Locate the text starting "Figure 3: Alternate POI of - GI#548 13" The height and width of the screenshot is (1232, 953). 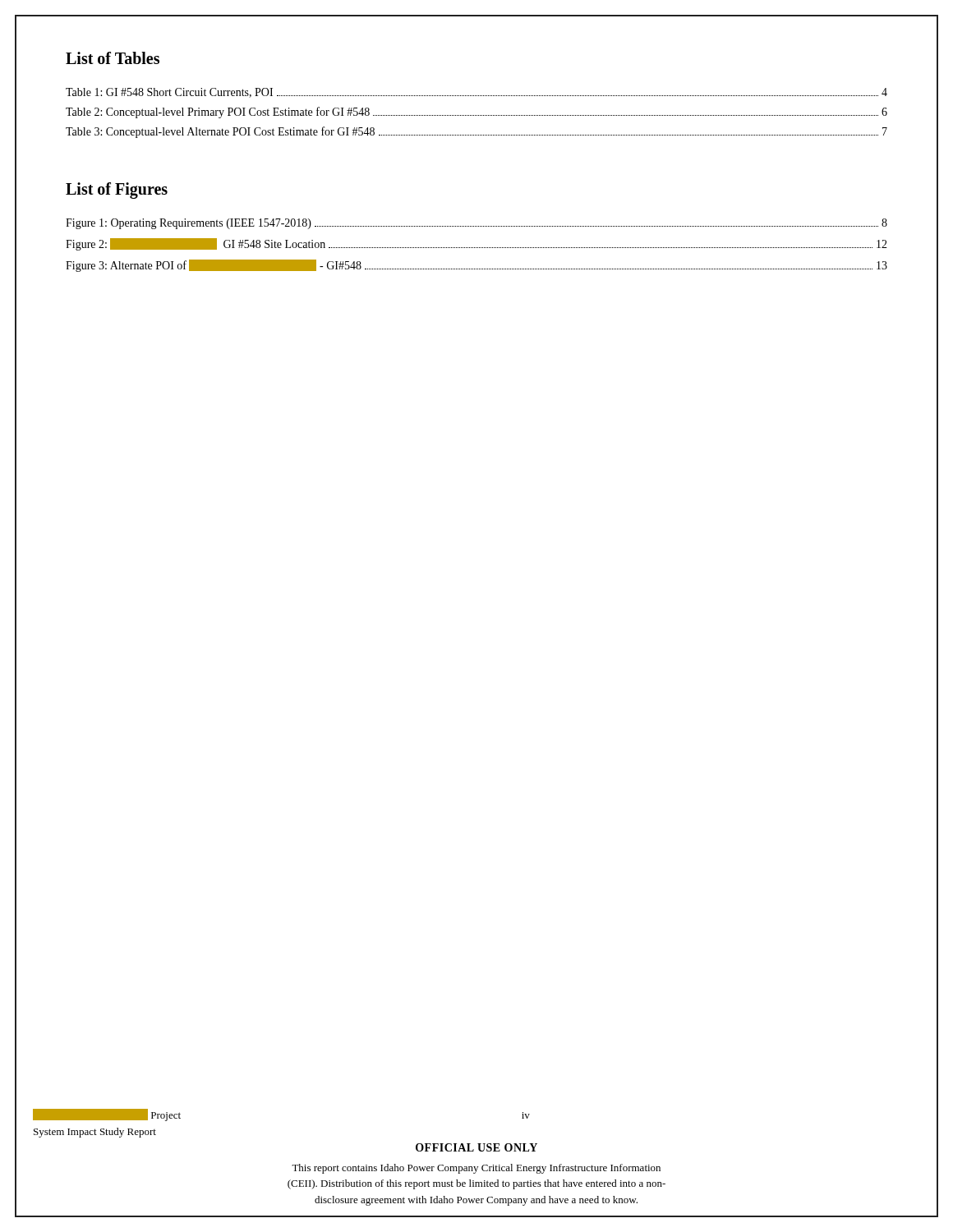click(476, 266)
